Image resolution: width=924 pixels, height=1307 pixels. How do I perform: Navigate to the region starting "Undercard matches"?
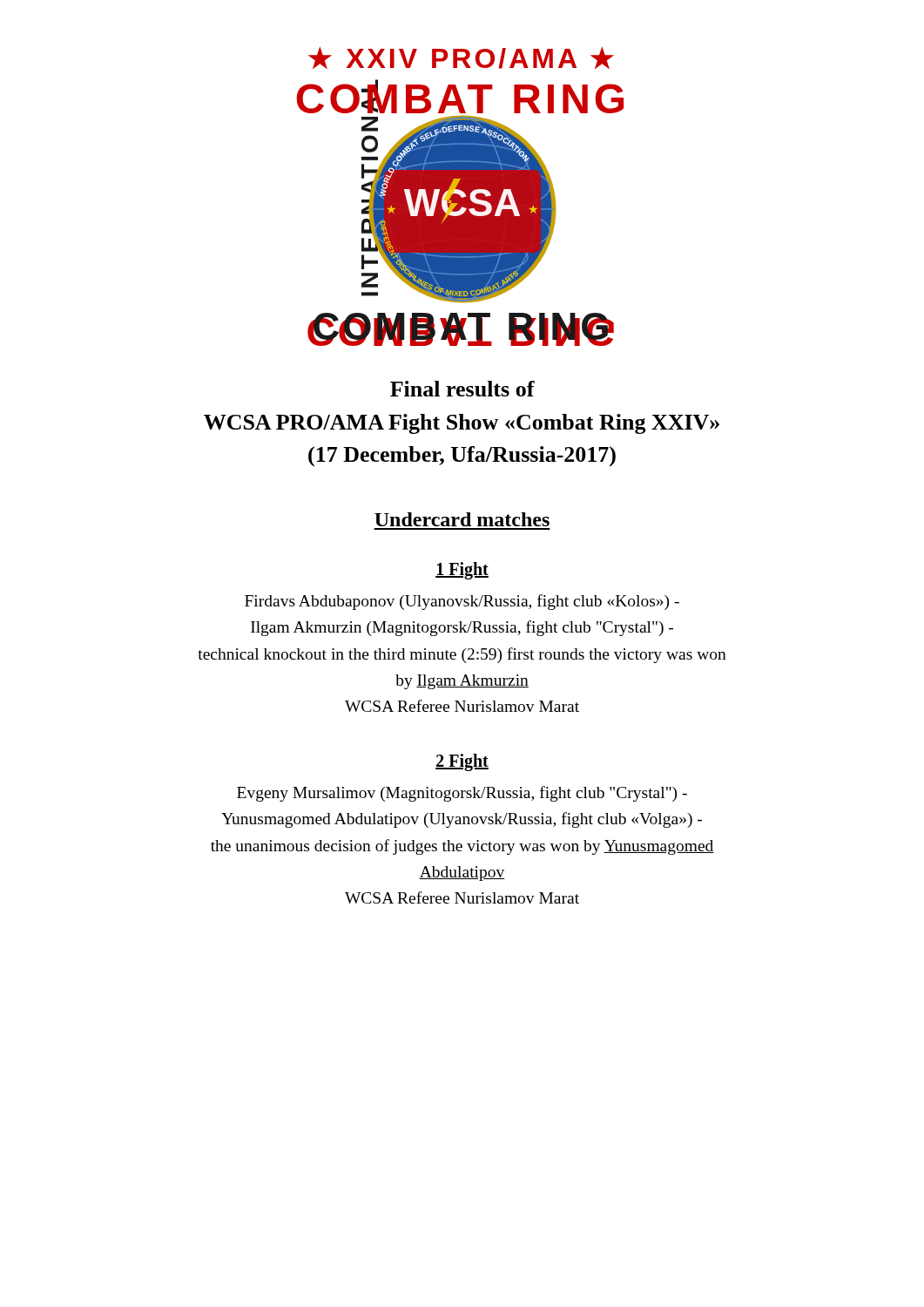coord(462,519)
